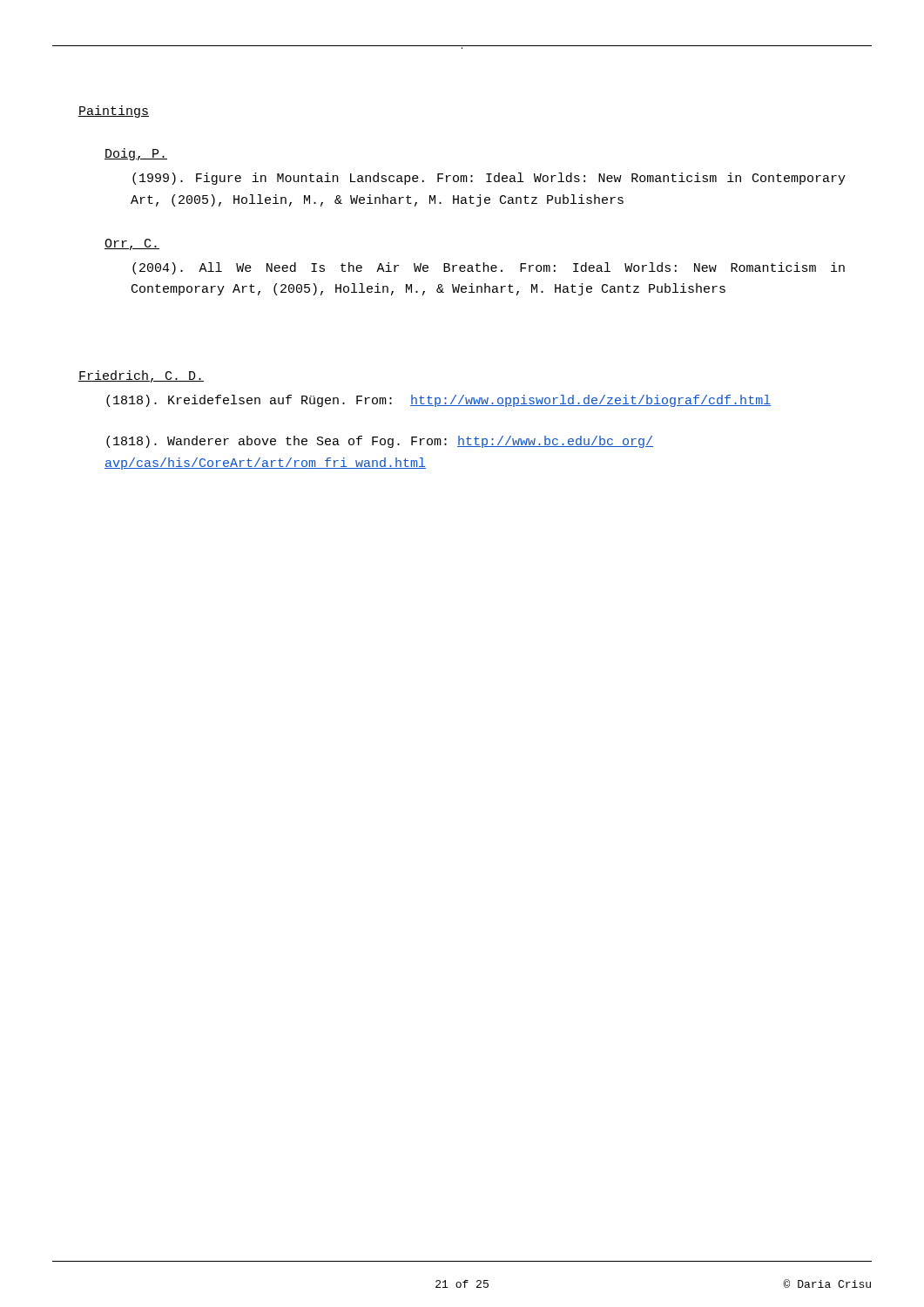Image resolution: width=924 pixels, height=1307 pixels.
Task: Point to the text starting "(1818). Kreidefelsen auf Rügen. From:"
Action: coord(438,401)
